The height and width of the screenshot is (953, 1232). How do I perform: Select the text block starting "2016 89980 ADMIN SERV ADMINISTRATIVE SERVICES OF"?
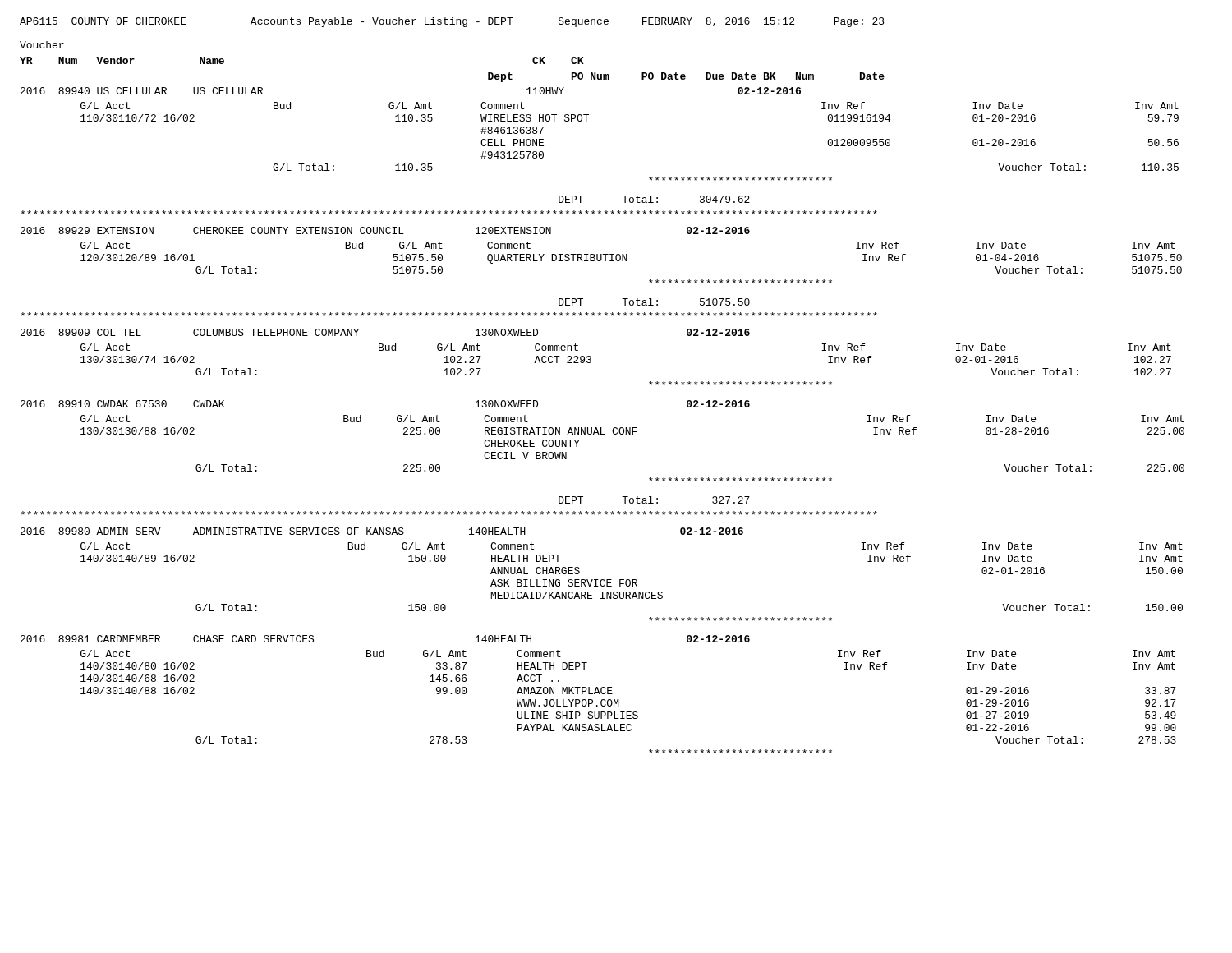382,532
